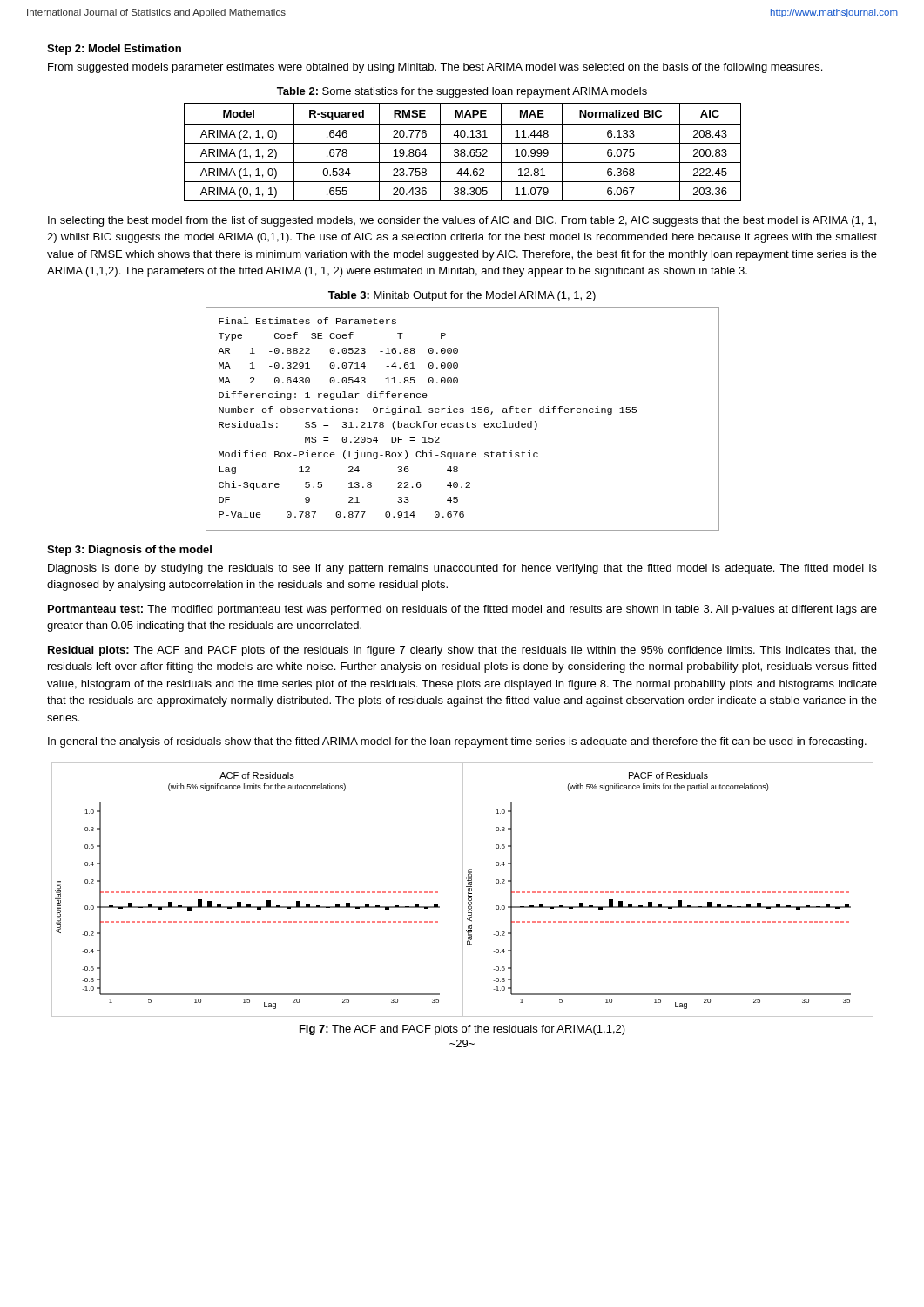
Task: Find the table that mentions "ARIMA (1, 1, 0)"
Action: pyautogui.click(x=462, y=152)
